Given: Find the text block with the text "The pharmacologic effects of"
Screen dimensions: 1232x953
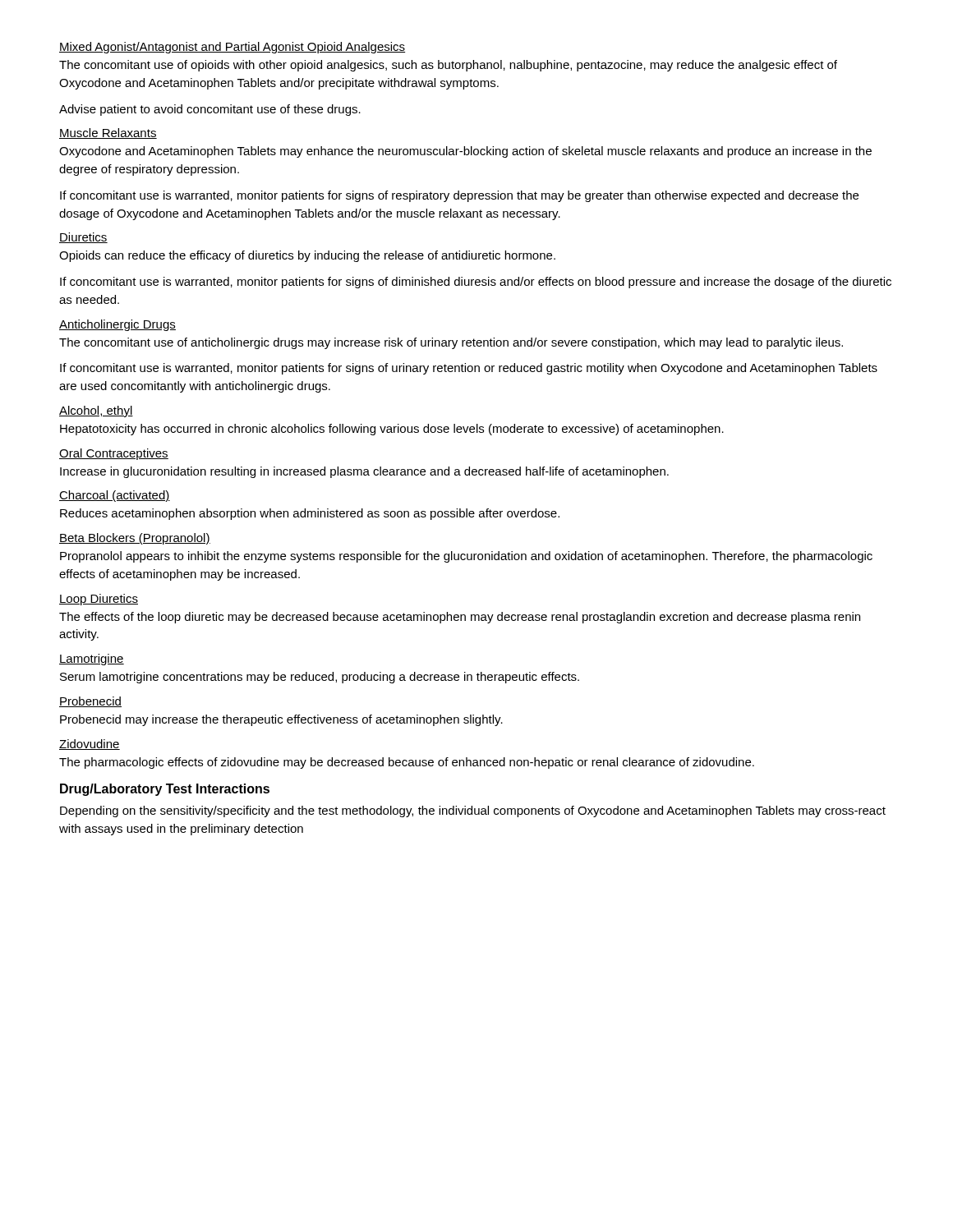Looking at the screenshot, I should [x=407, y=761].
